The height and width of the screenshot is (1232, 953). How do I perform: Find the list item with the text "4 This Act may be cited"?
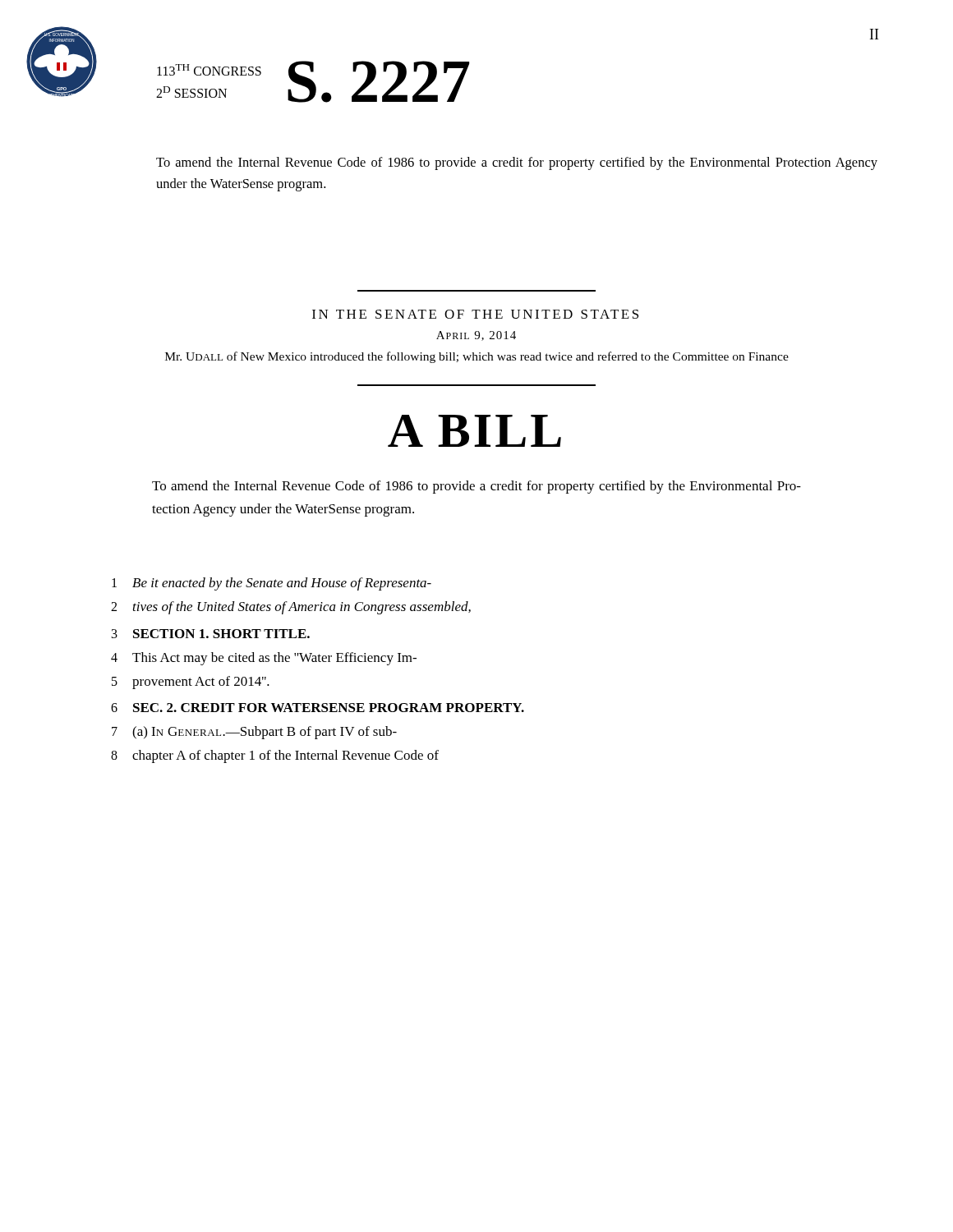pos(264,659)
